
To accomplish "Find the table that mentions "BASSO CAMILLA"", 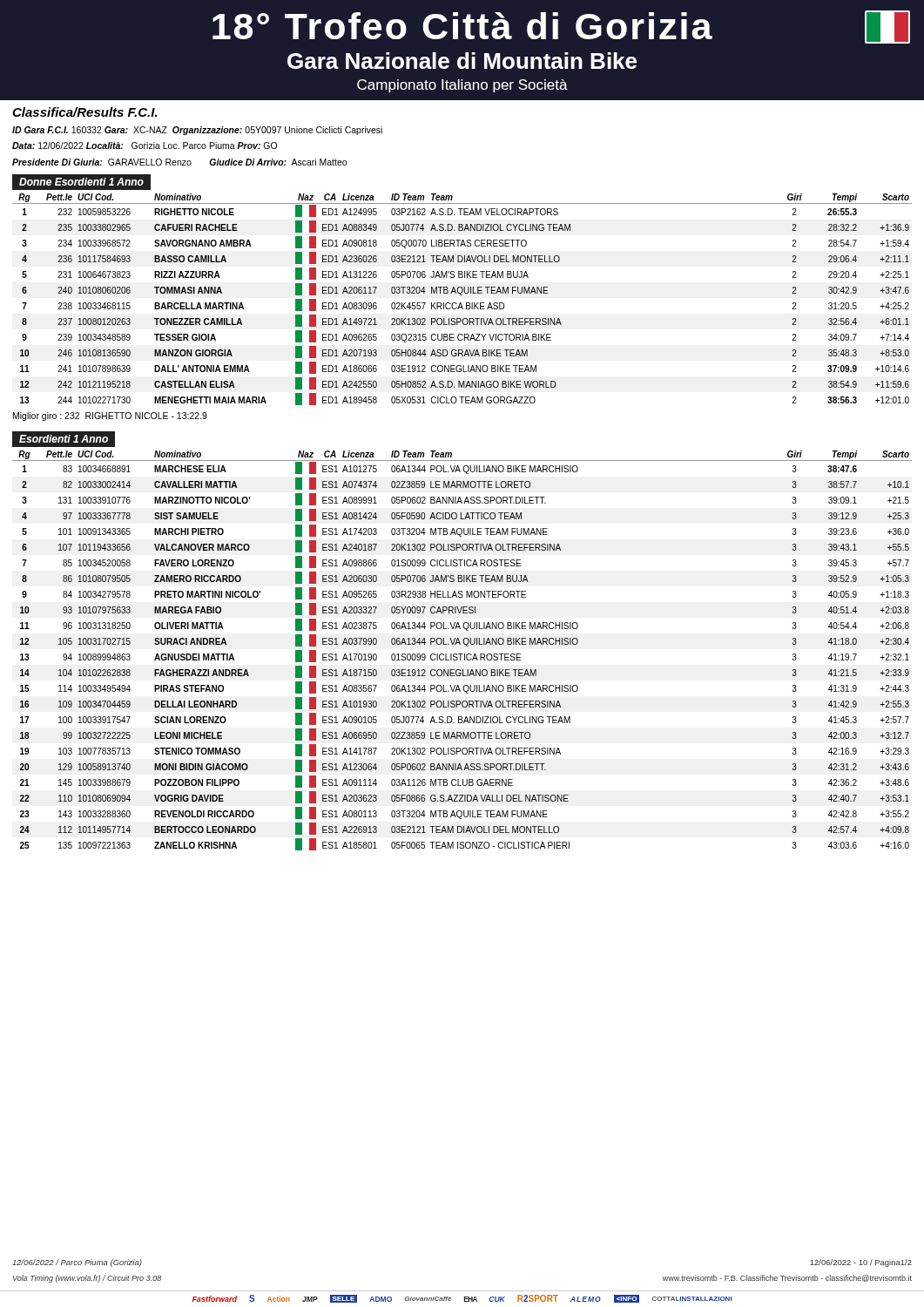I will click(x=462, y=300).
